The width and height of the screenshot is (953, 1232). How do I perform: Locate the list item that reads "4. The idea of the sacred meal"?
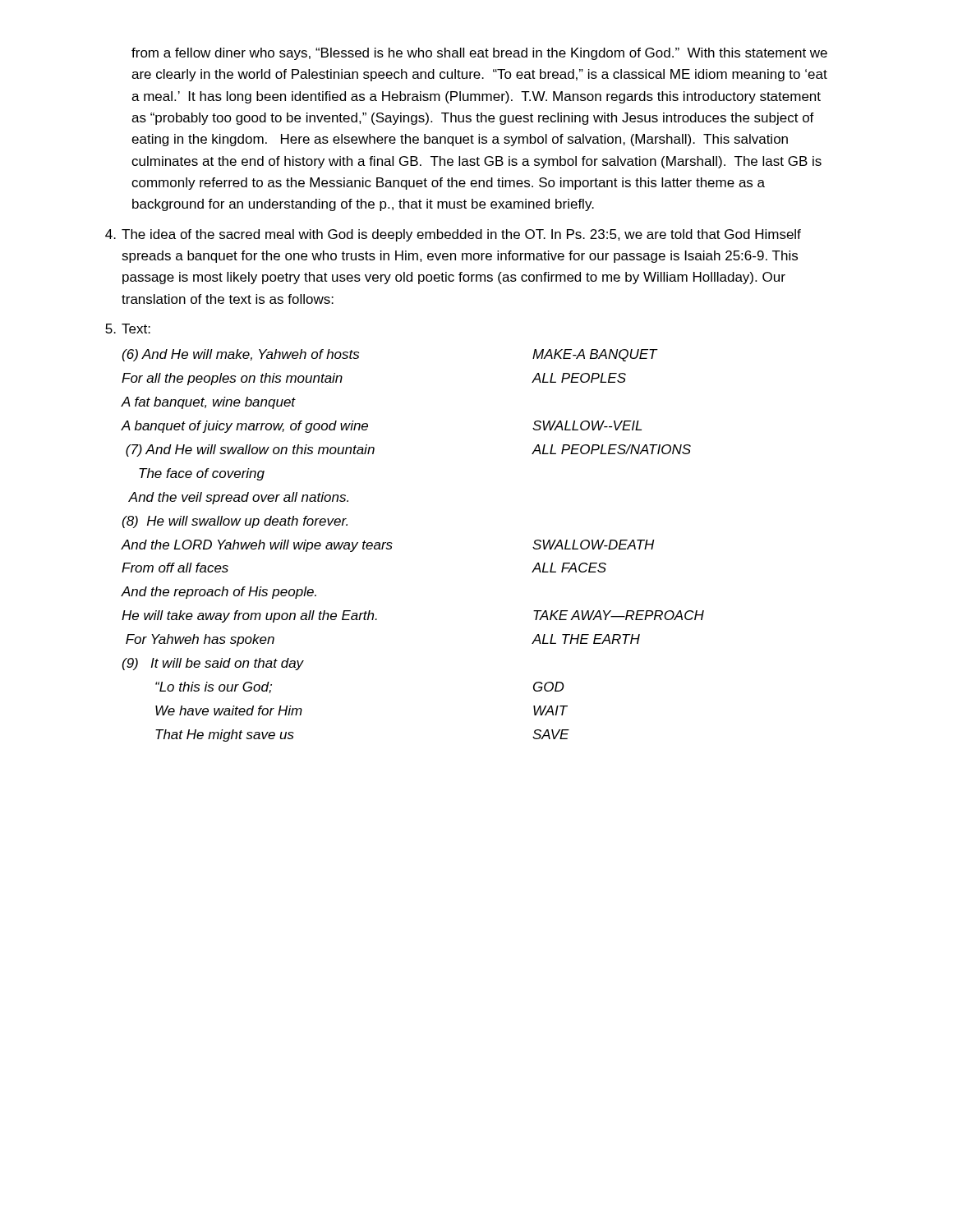pos(462,267)
